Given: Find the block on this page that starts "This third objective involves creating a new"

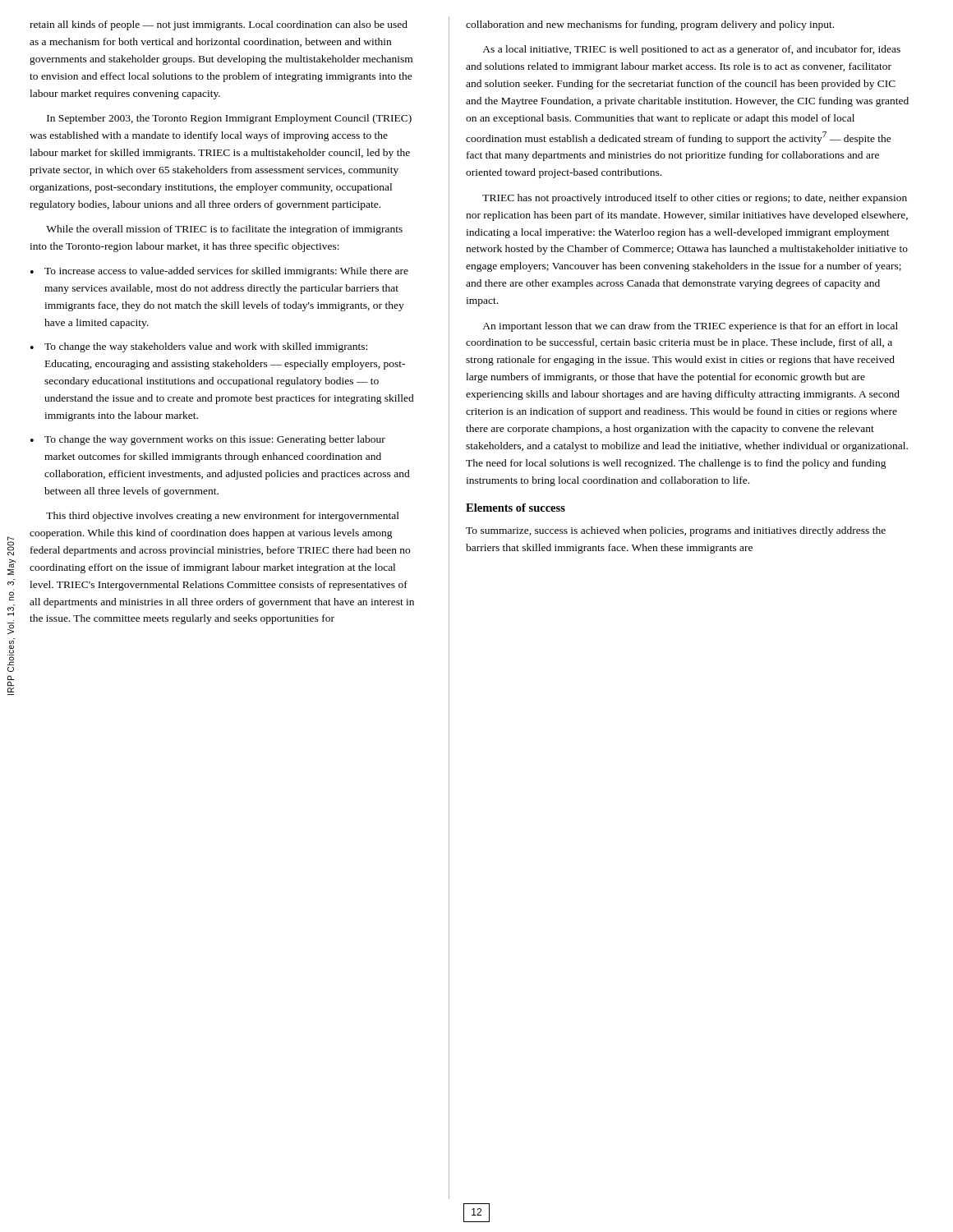Looking at the screenshot, I should tap(223, 568).
